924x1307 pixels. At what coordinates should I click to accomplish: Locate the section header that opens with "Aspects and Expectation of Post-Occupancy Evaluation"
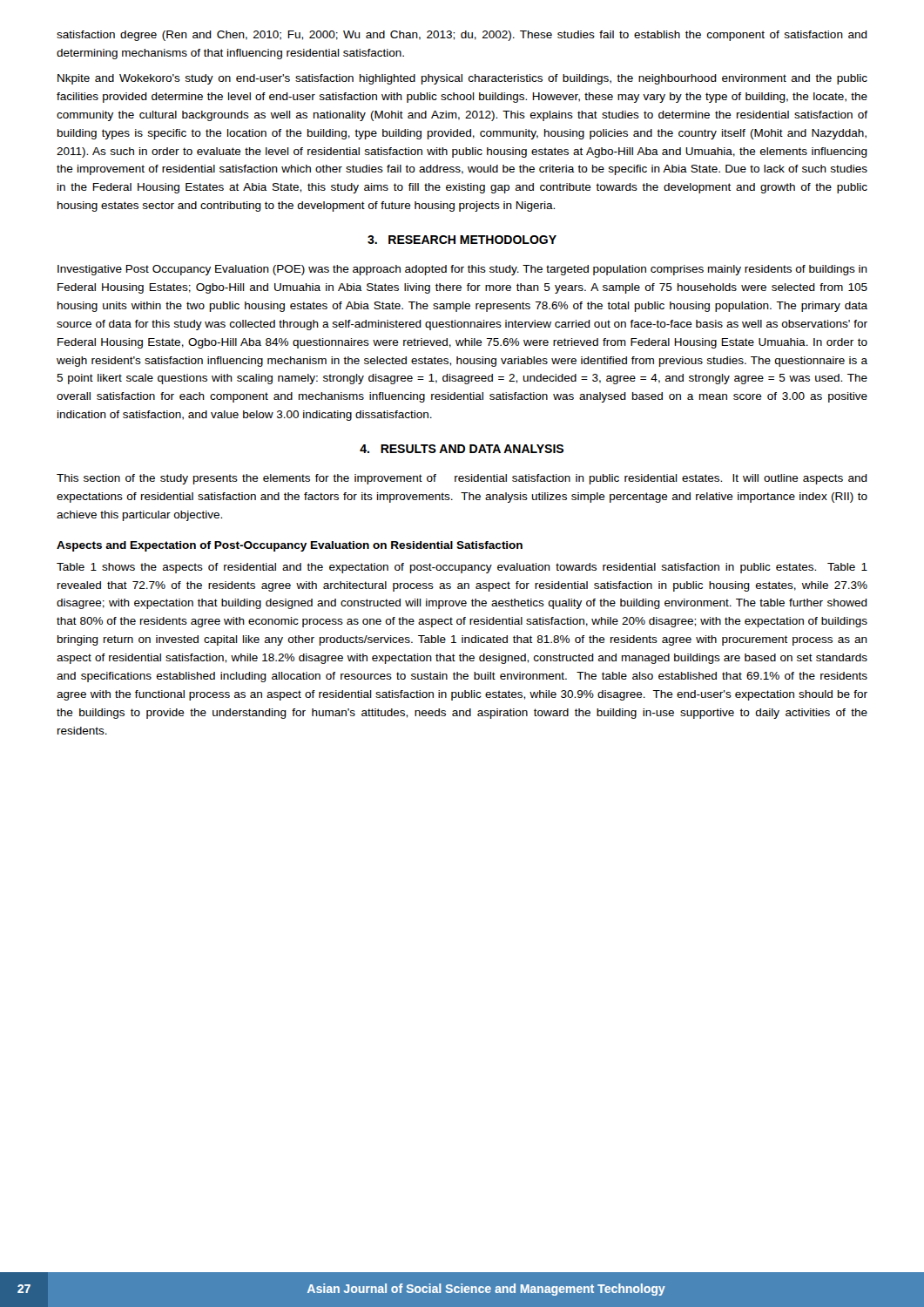coord(290,545)
